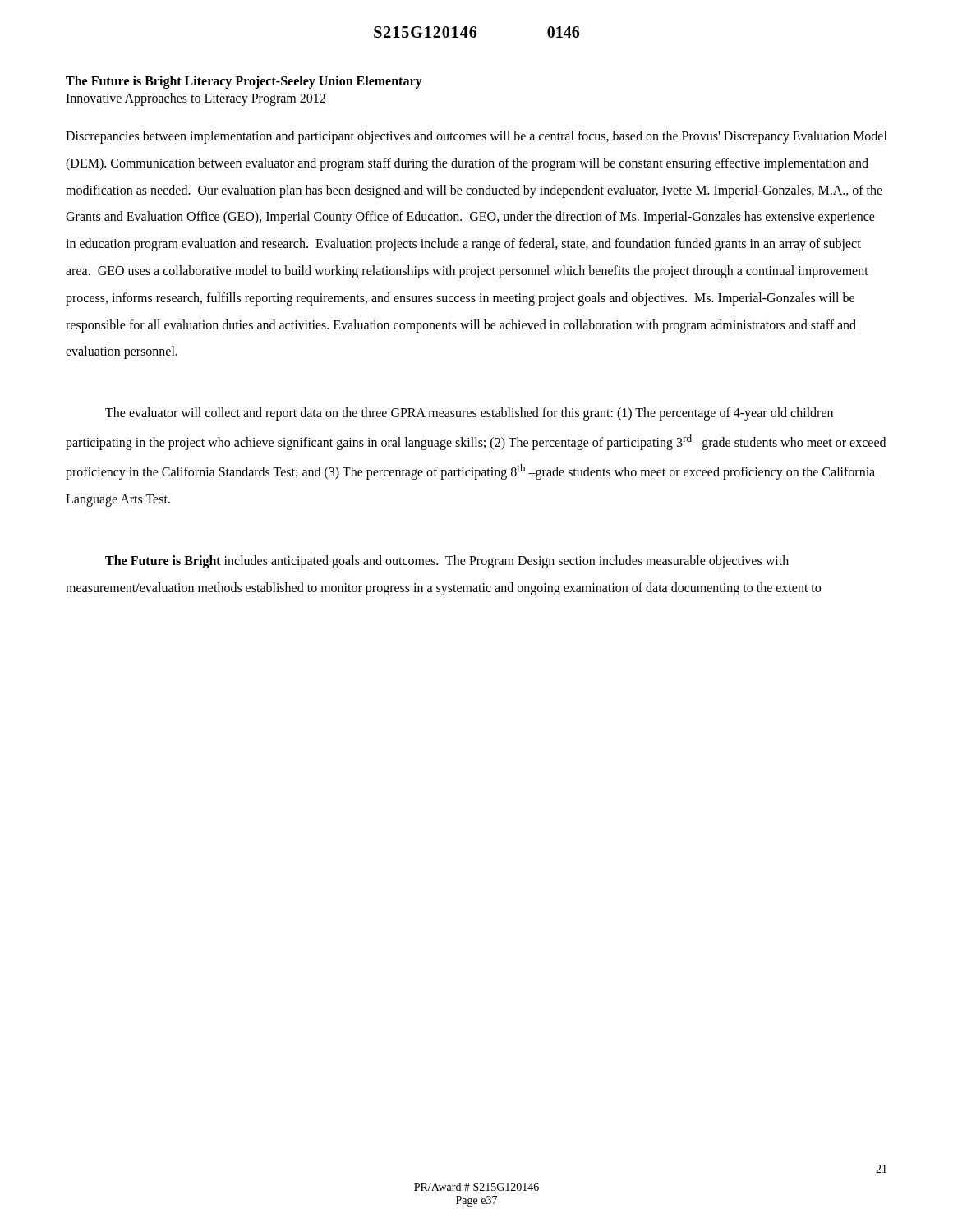Locate the text block that says "Innovative Approaches to Literacy Program"
The width and height of the screenshot is (953, 1232).
[x=196, y=98]
